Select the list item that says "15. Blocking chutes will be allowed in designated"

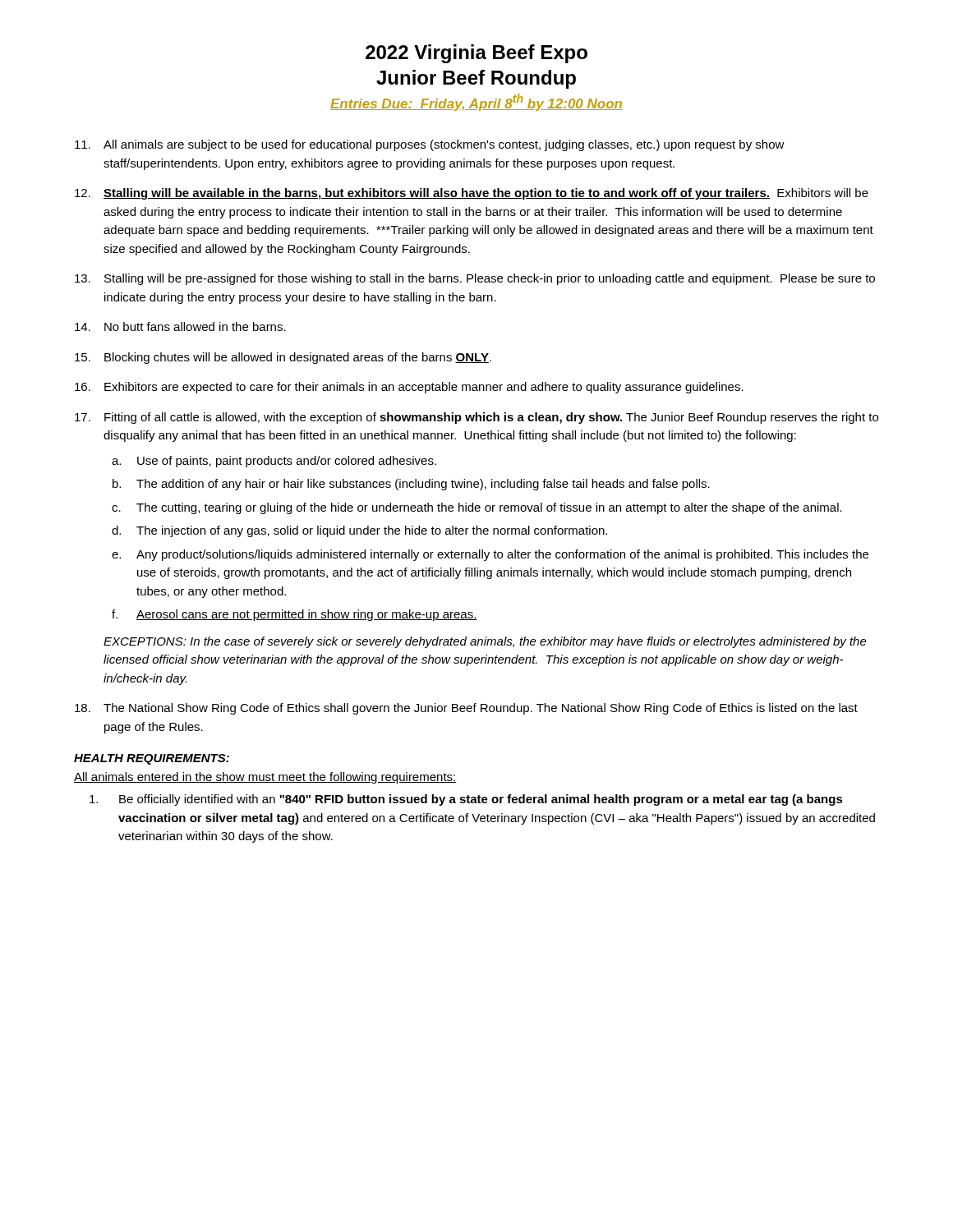476,357
